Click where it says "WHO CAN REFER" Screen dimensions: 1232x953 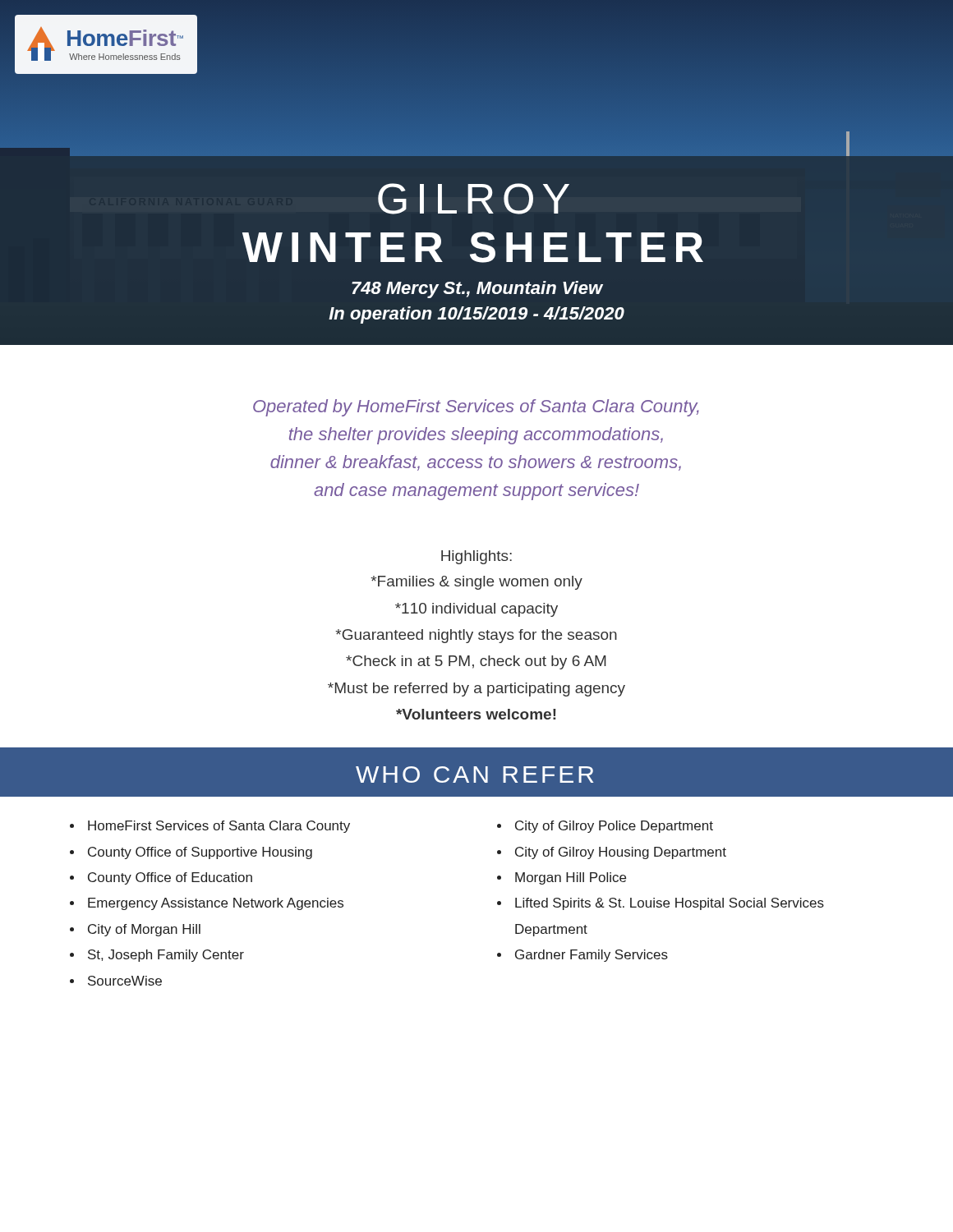point(476,775)
